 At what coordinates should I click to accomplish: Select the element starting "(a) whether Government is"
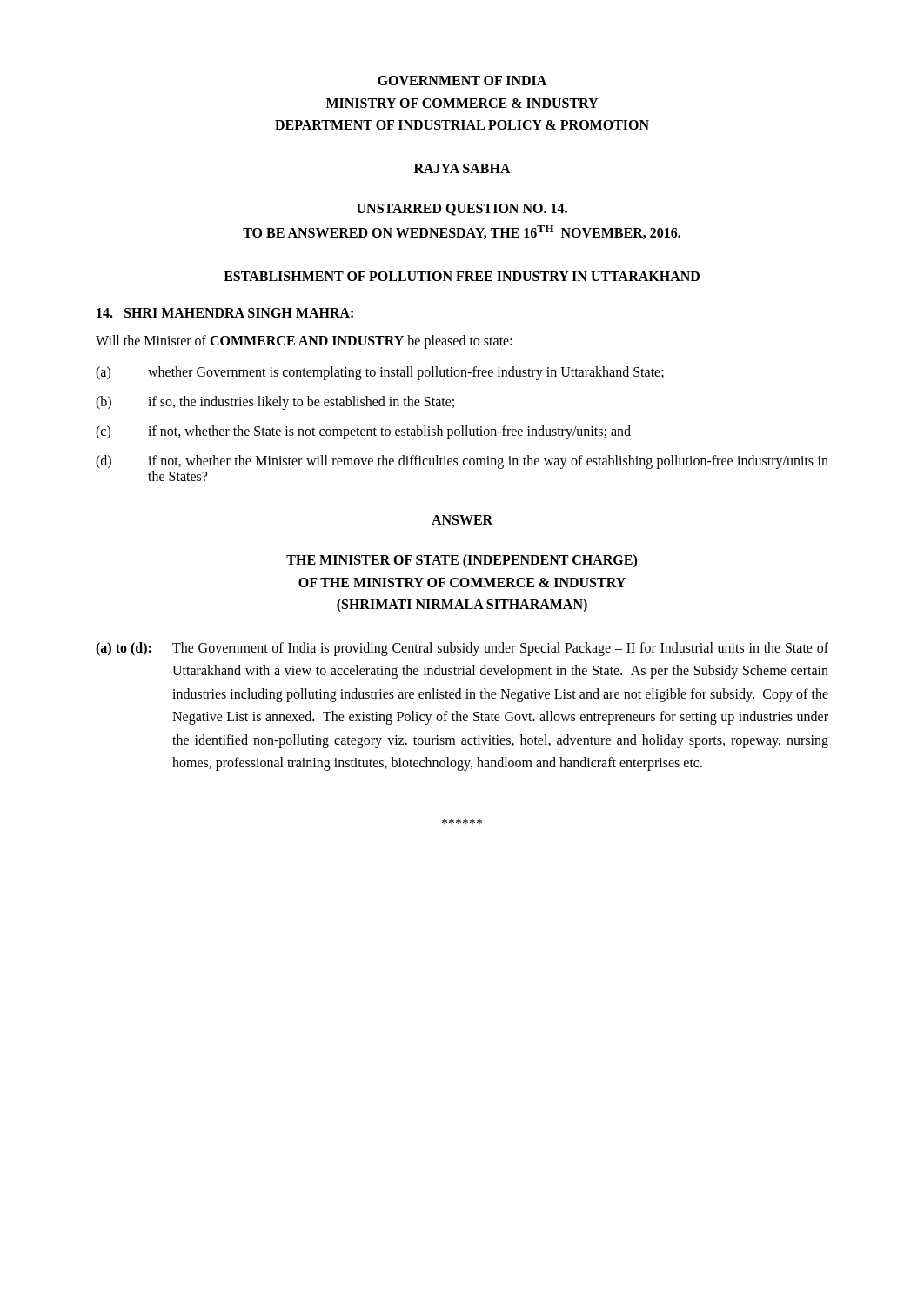point(462,373)
